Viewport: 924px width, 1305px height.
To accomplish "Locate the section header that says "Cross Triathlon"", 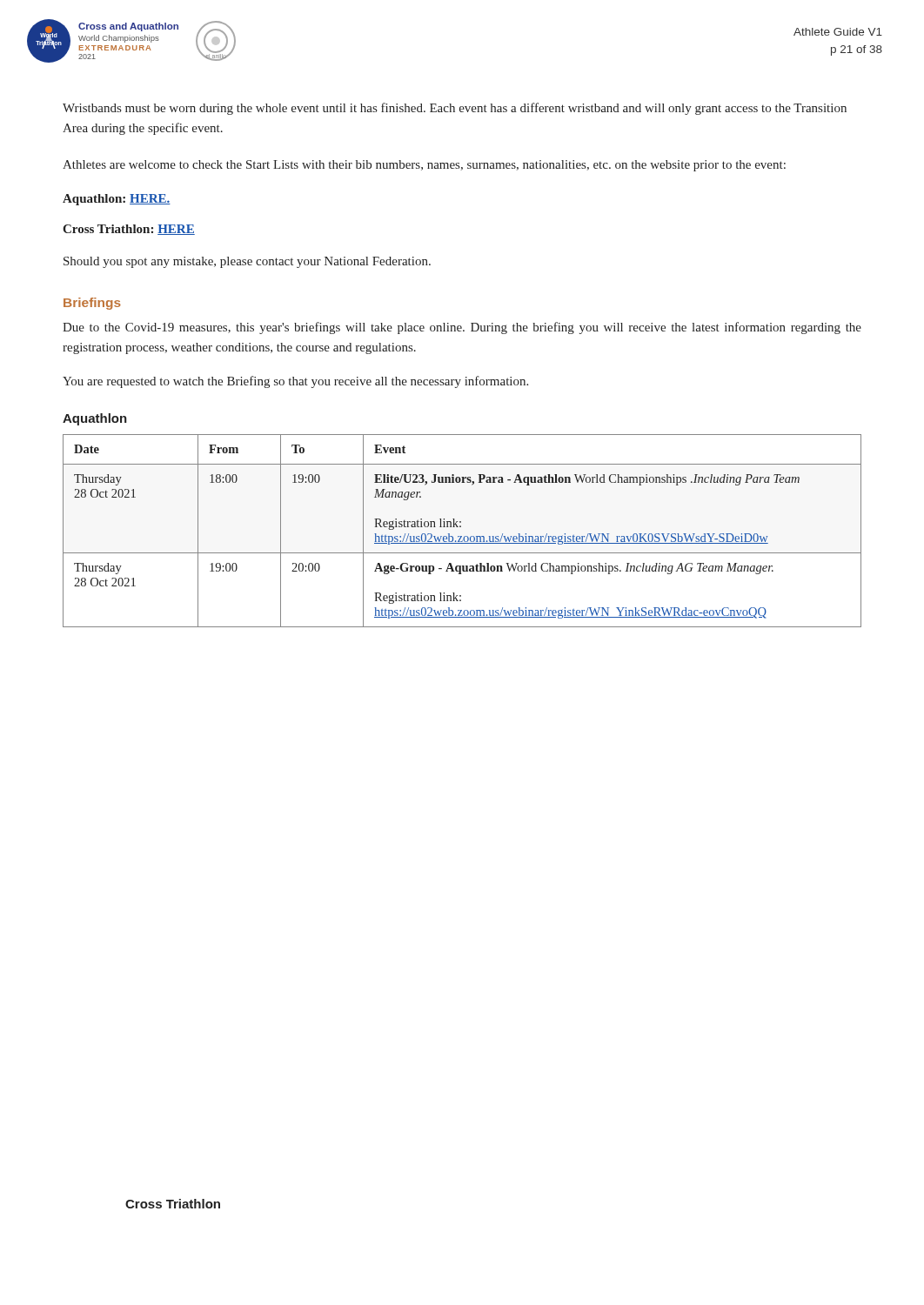I will (x=173, y=1204).
